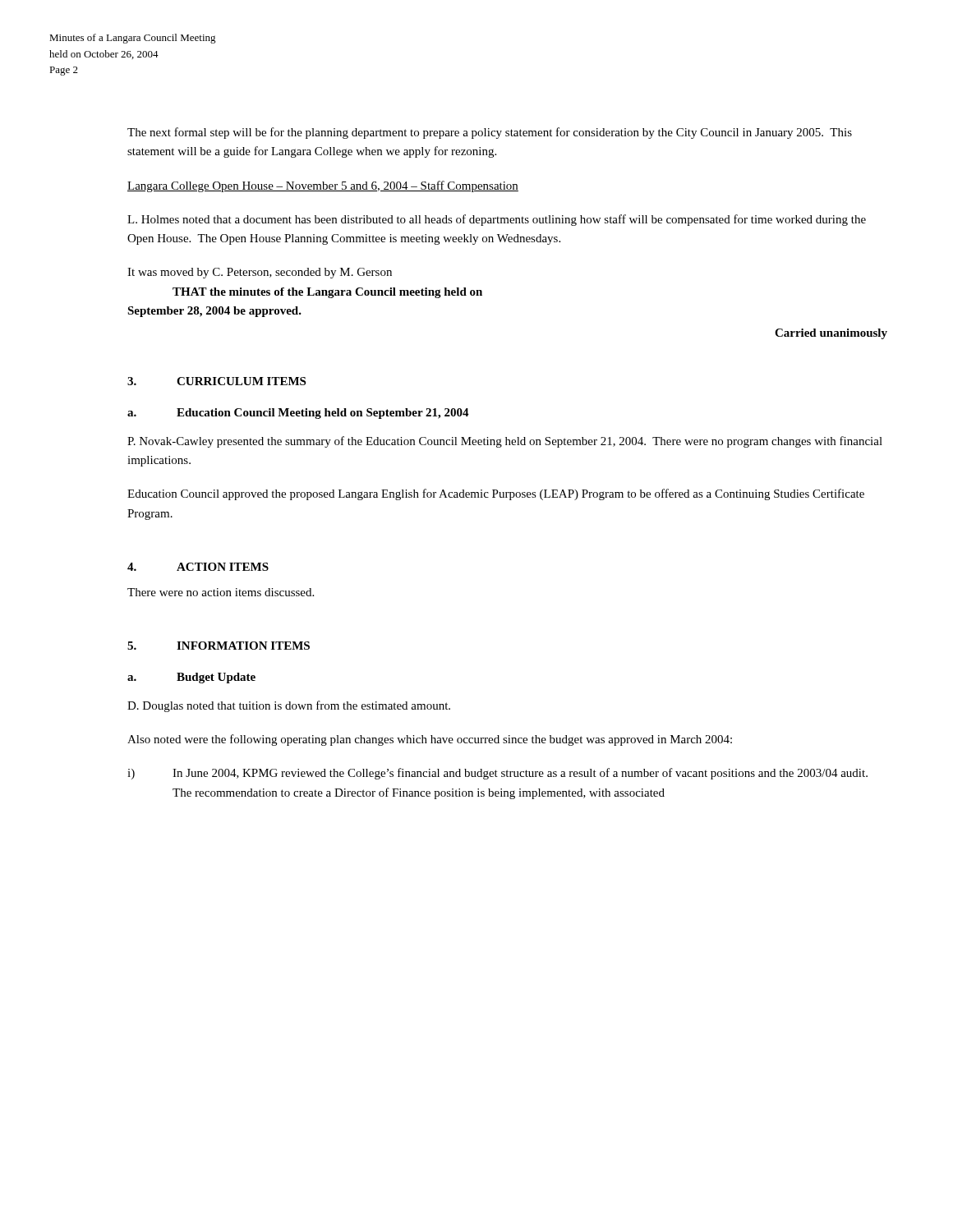
Task: Locate the block of text that opens with "It was moved by"
Action: pyautogui.click(x=260, y=273)
